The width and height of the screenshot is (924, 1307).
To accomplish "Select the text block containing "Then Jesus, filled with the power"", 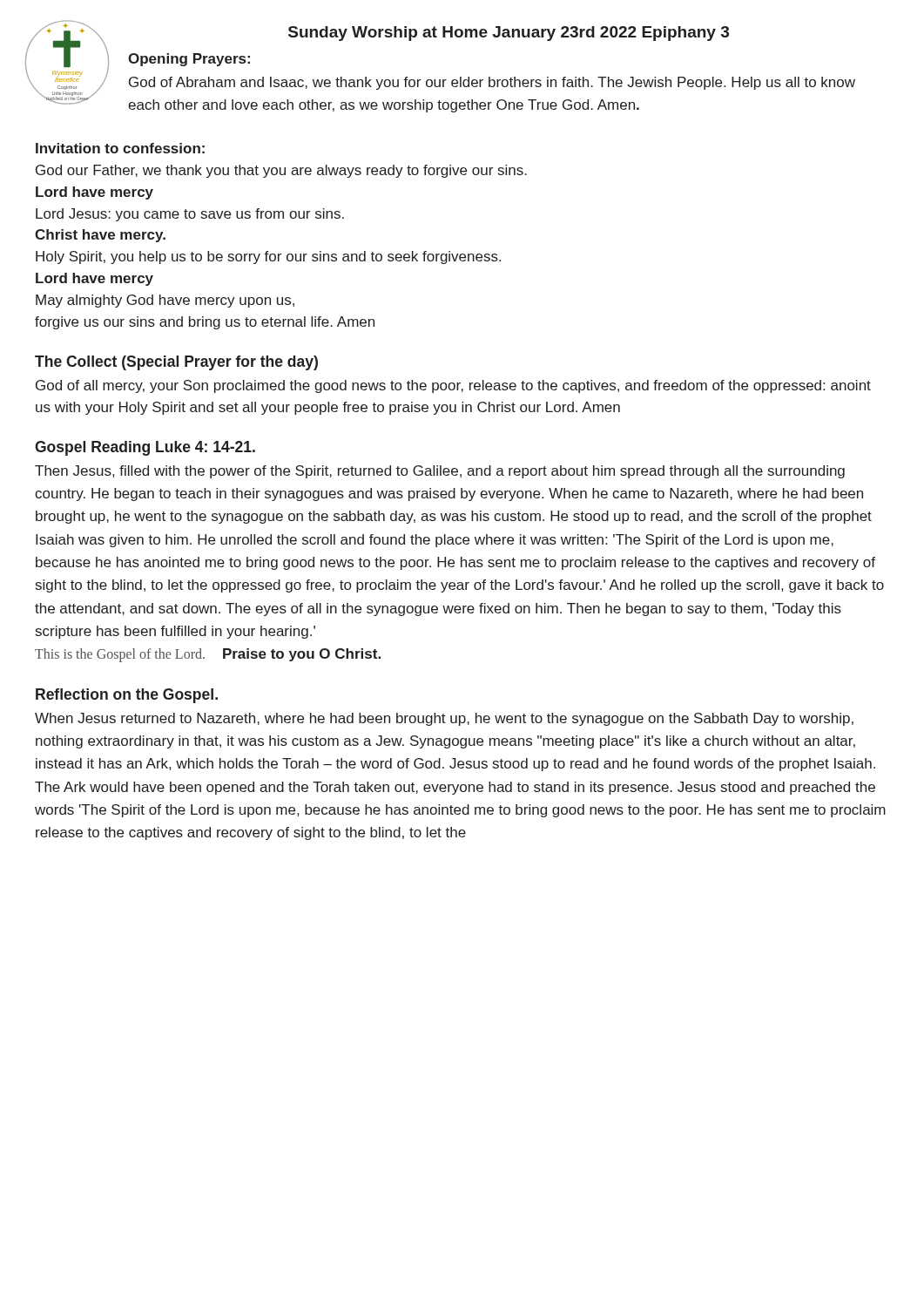I will pos(459,562).
